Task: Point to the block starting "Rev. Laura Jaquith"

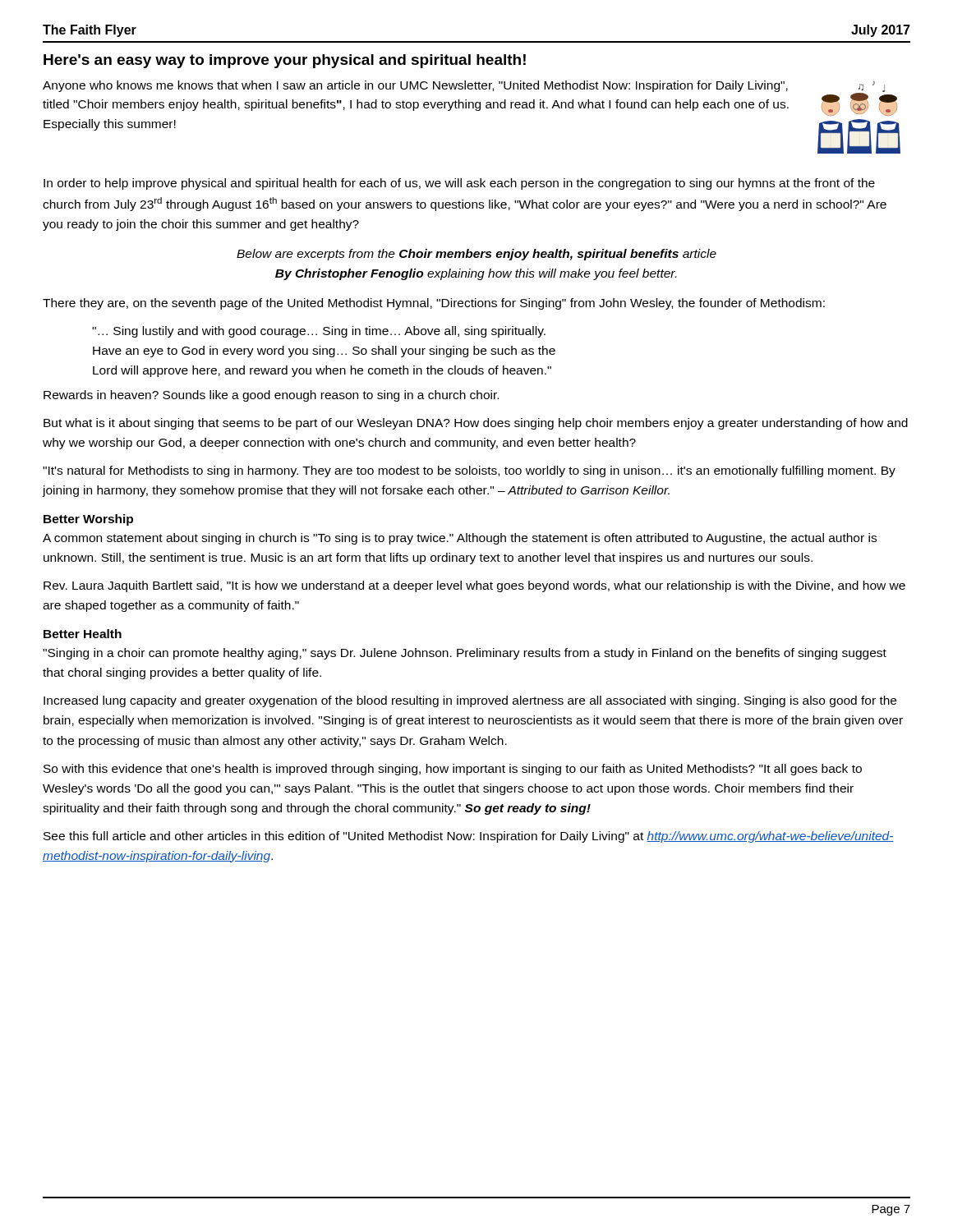Action: click(x=474, y=595)
